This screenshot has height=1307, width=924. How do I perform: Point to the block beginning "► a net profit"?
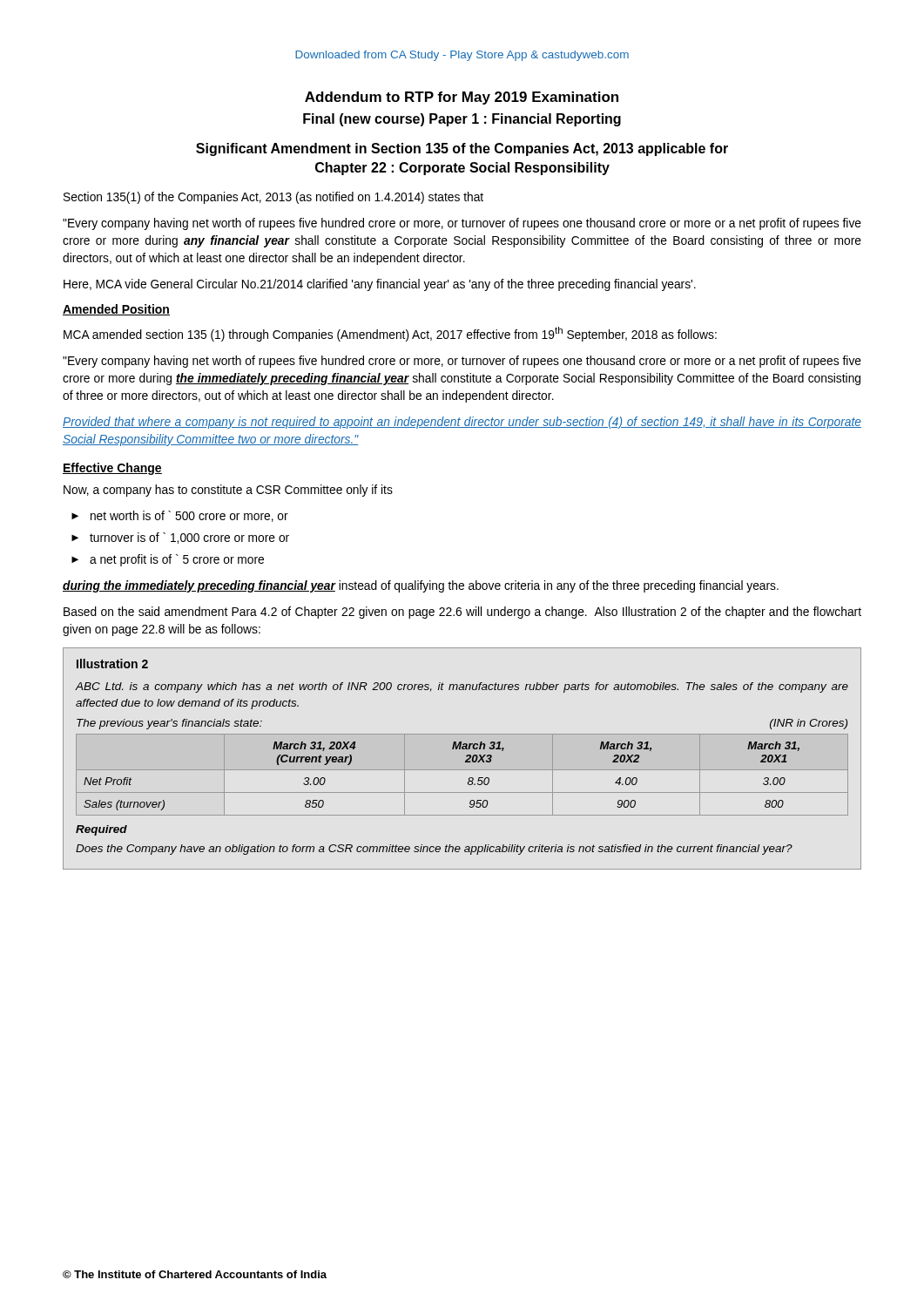167,560
